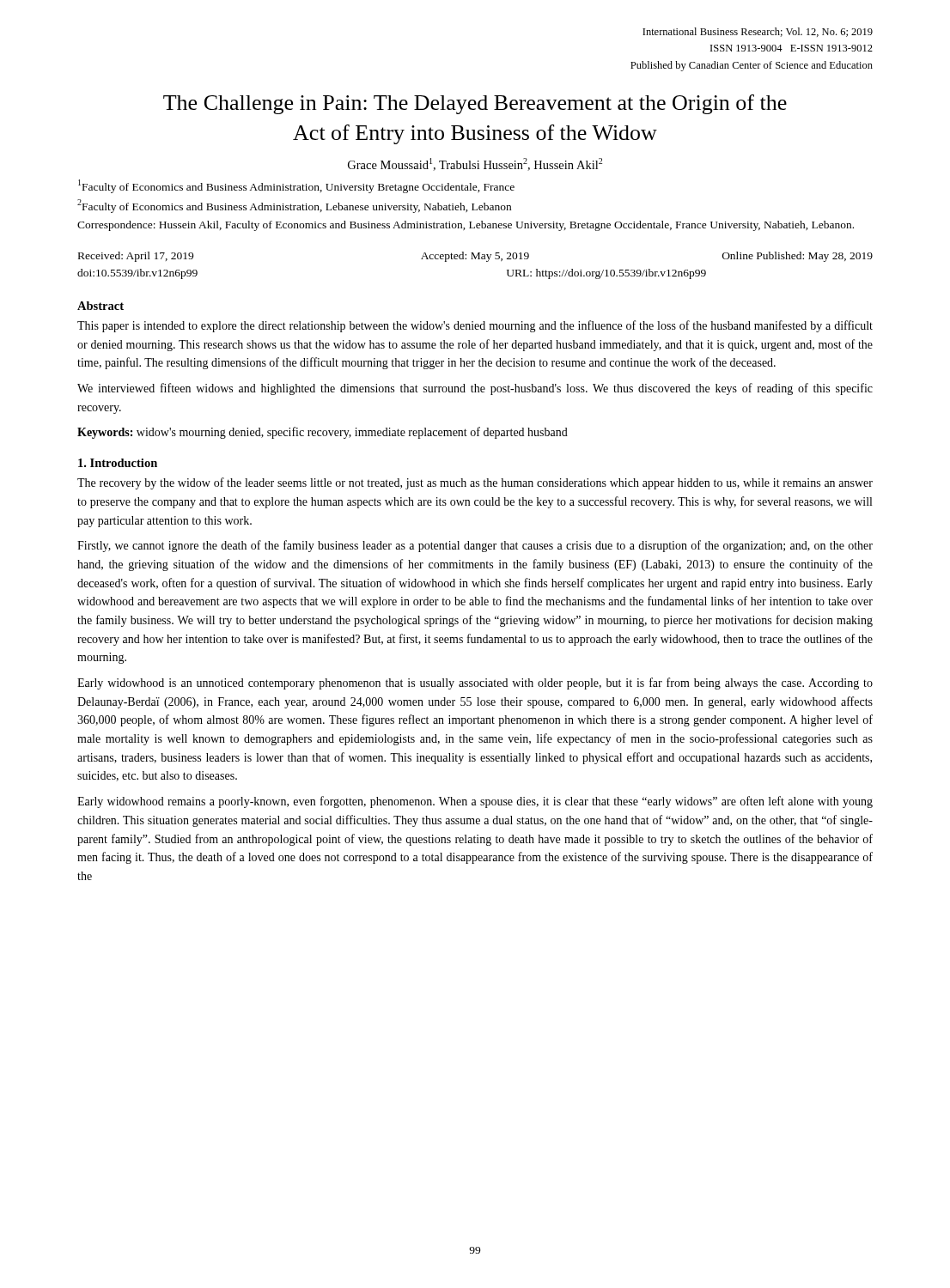Select the text that reads "Grace Moussaid1, Trabulsi Hussein2, Hussein Akil2"
The height and width of the screenshot is (1288, 950).
click(475, 164)
